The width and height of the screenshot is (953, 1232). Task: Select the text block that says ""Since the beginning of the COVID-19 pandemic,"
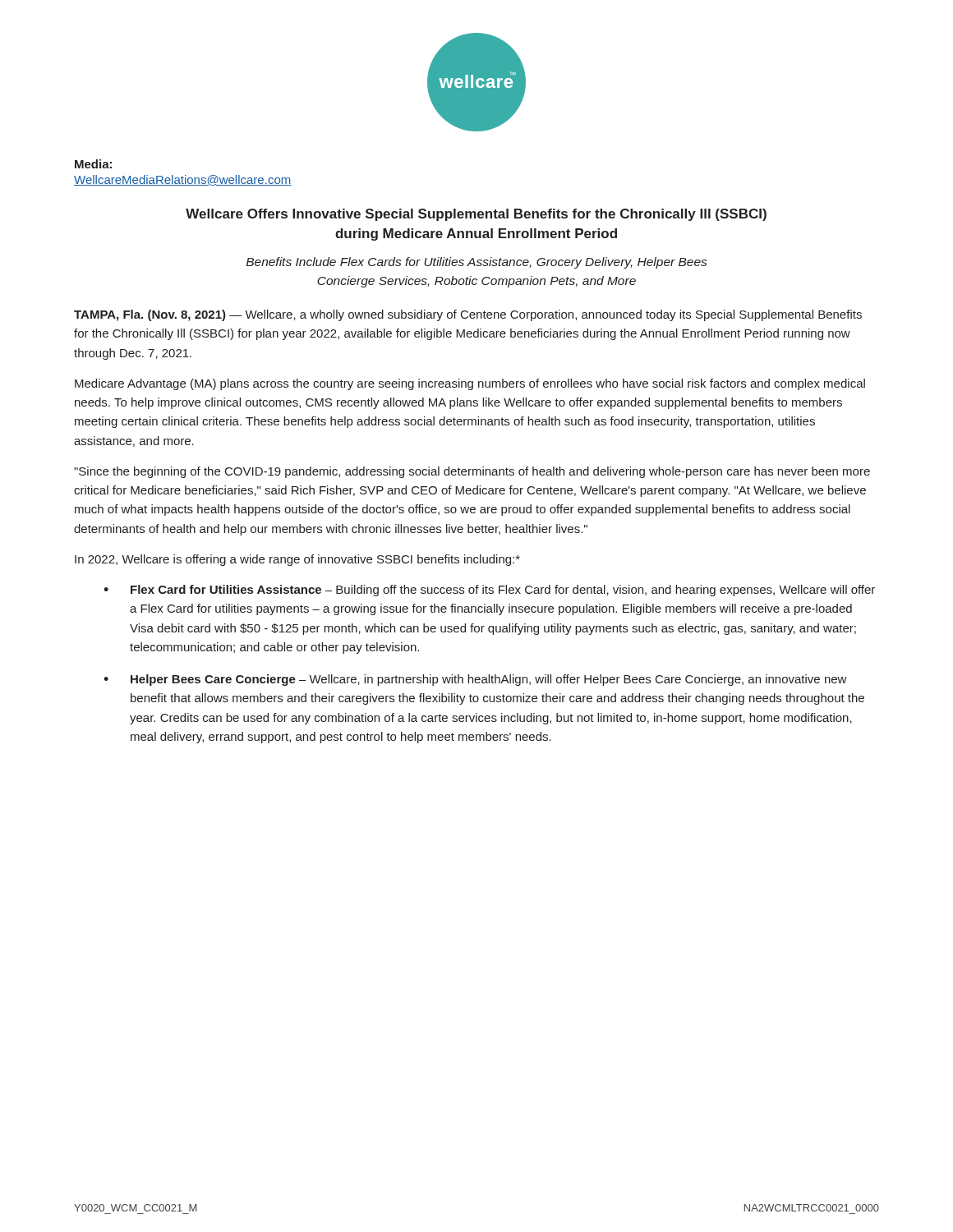tap(472, 500)
